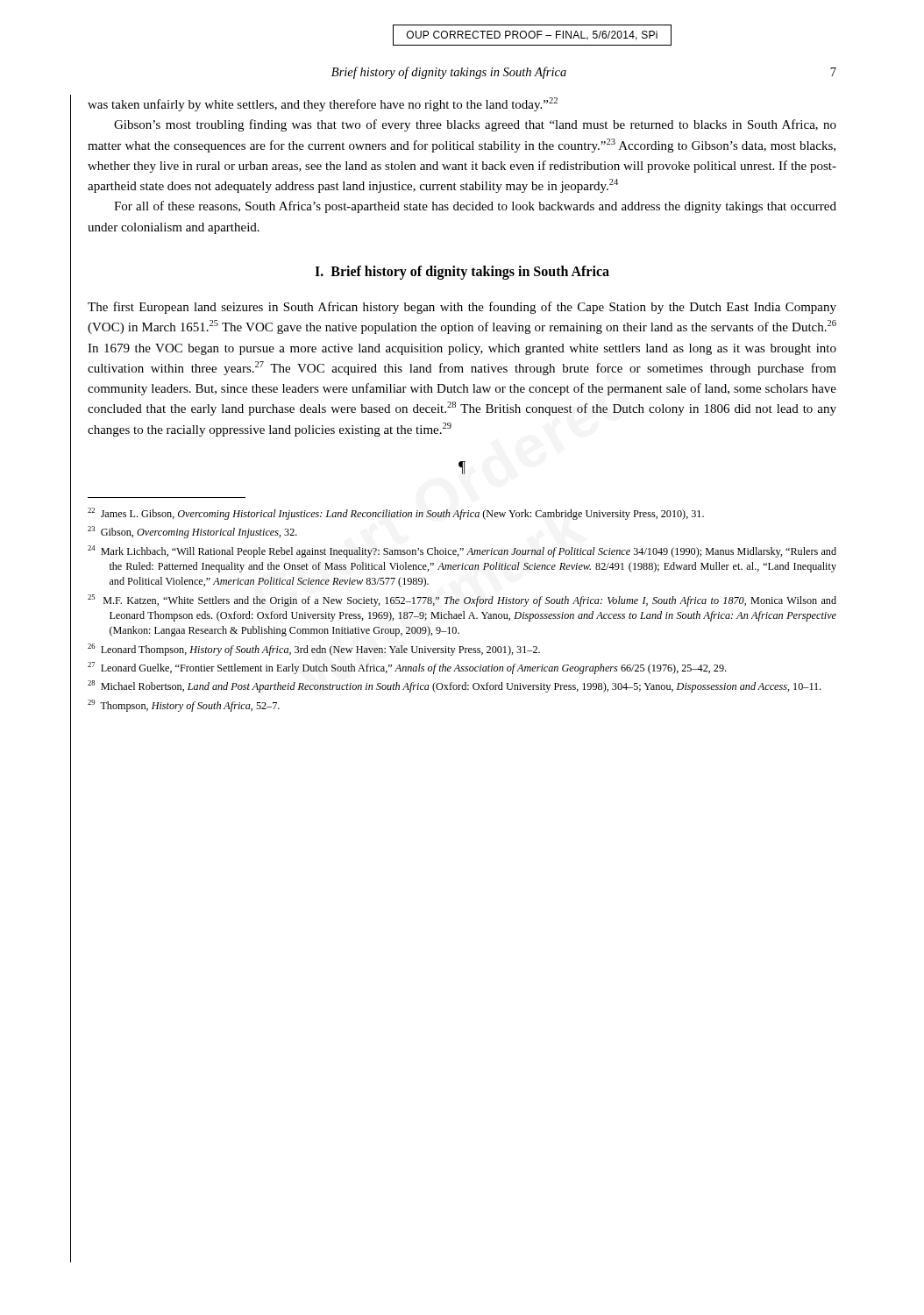The image size is (924, 1315).
Task: Navigate to the passage starting "24 Mark Lichbach, “Will Rational"
Action: click(462, 566)
